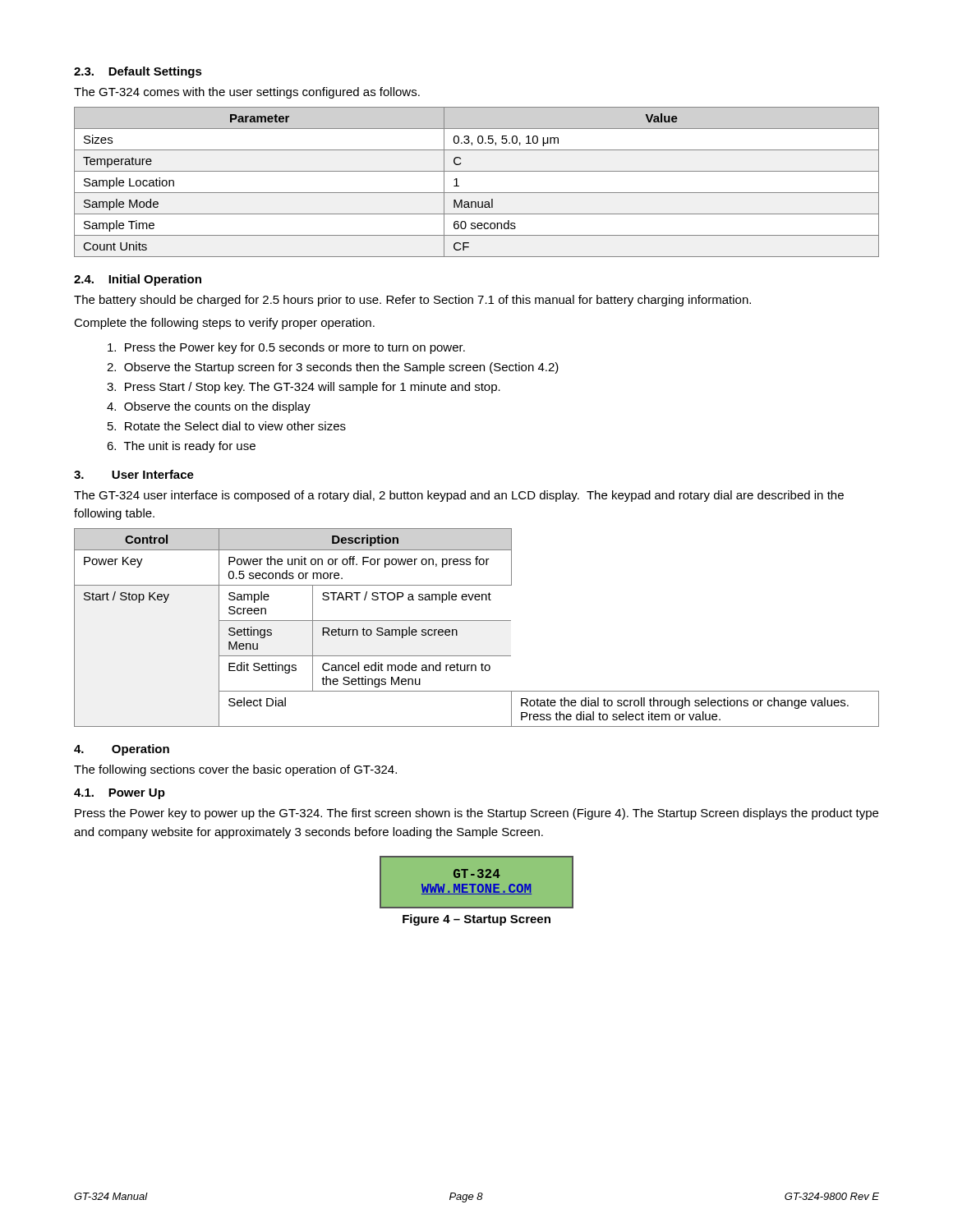Where does it say "Figure 4 – Startup Screen"?

tap(476, 919)
